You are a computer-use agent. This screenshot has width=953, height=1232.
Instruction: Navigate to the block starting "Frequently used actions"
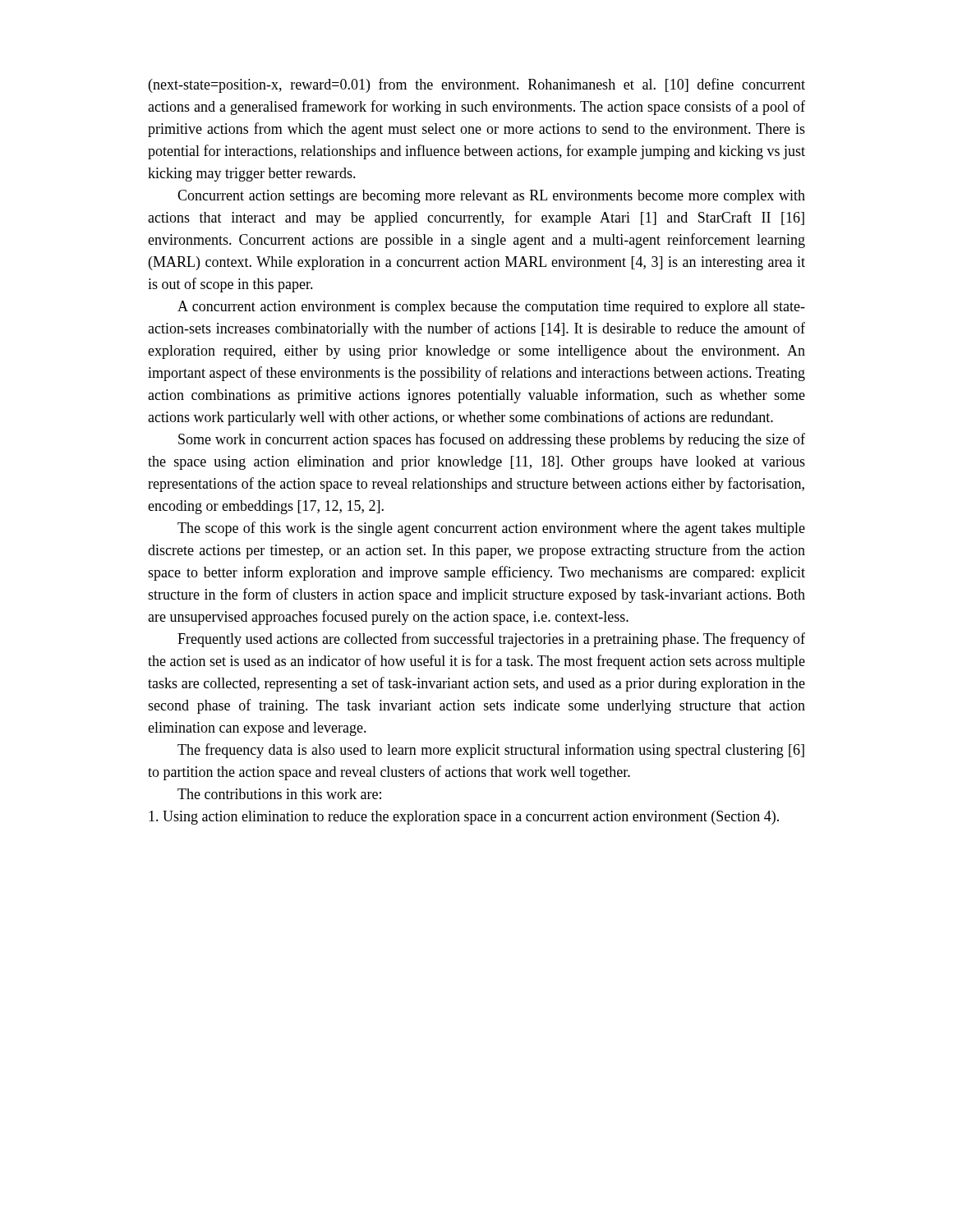[476, 684]
